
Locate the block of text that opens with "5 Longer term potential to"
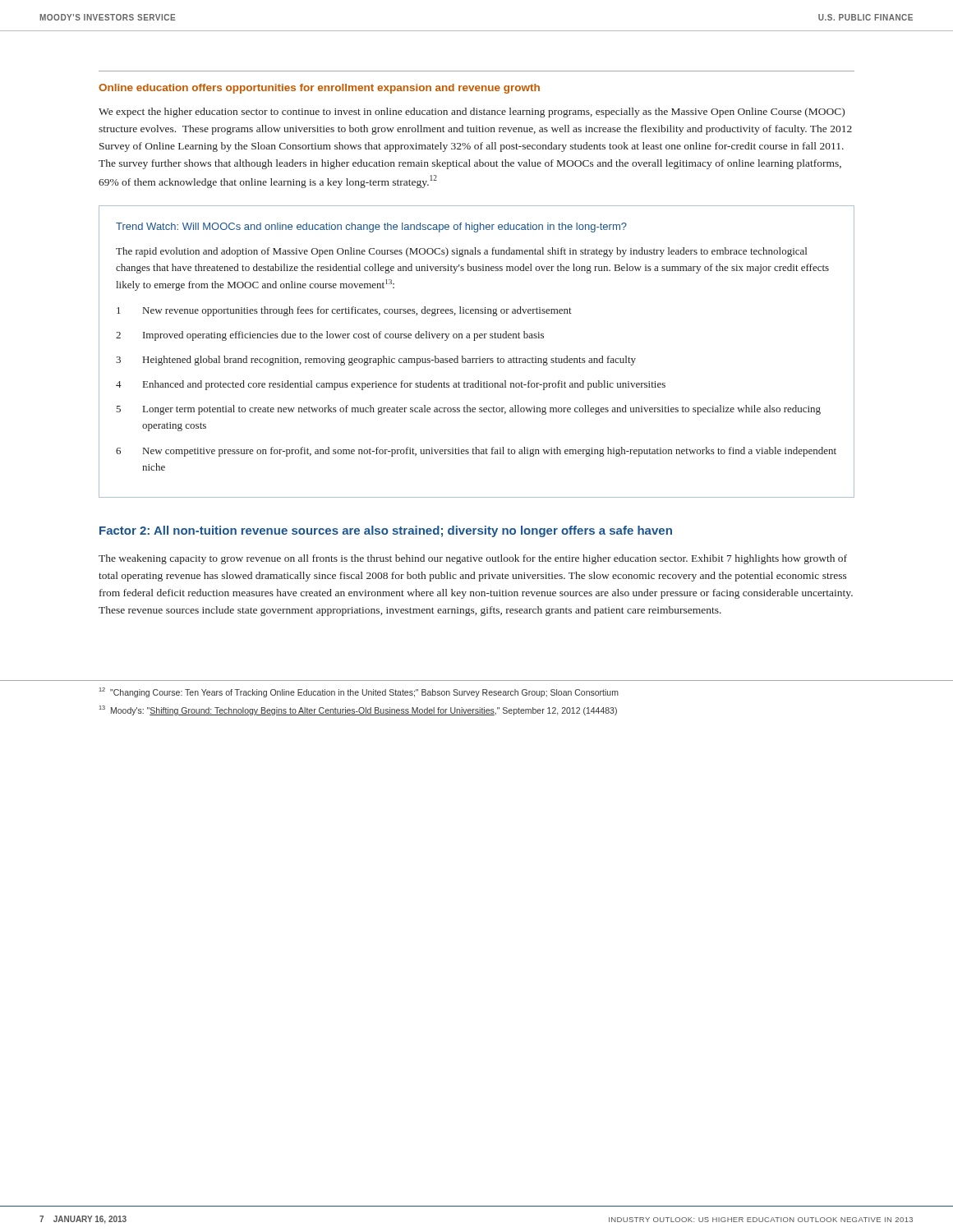click(476, 418)
